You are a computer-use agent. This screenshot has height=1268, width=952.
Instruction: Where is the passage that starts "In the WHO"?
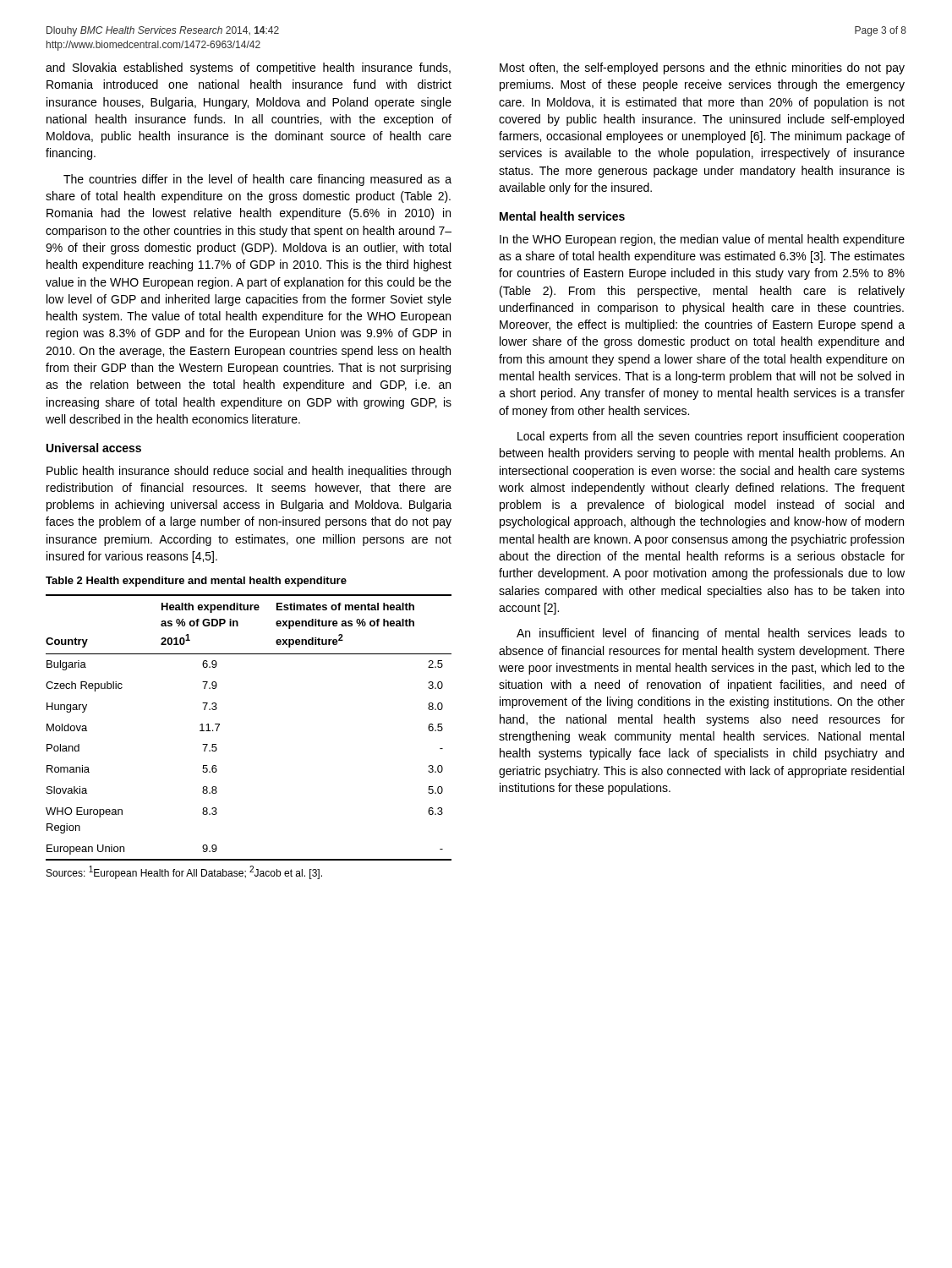(x=702, y=325)
